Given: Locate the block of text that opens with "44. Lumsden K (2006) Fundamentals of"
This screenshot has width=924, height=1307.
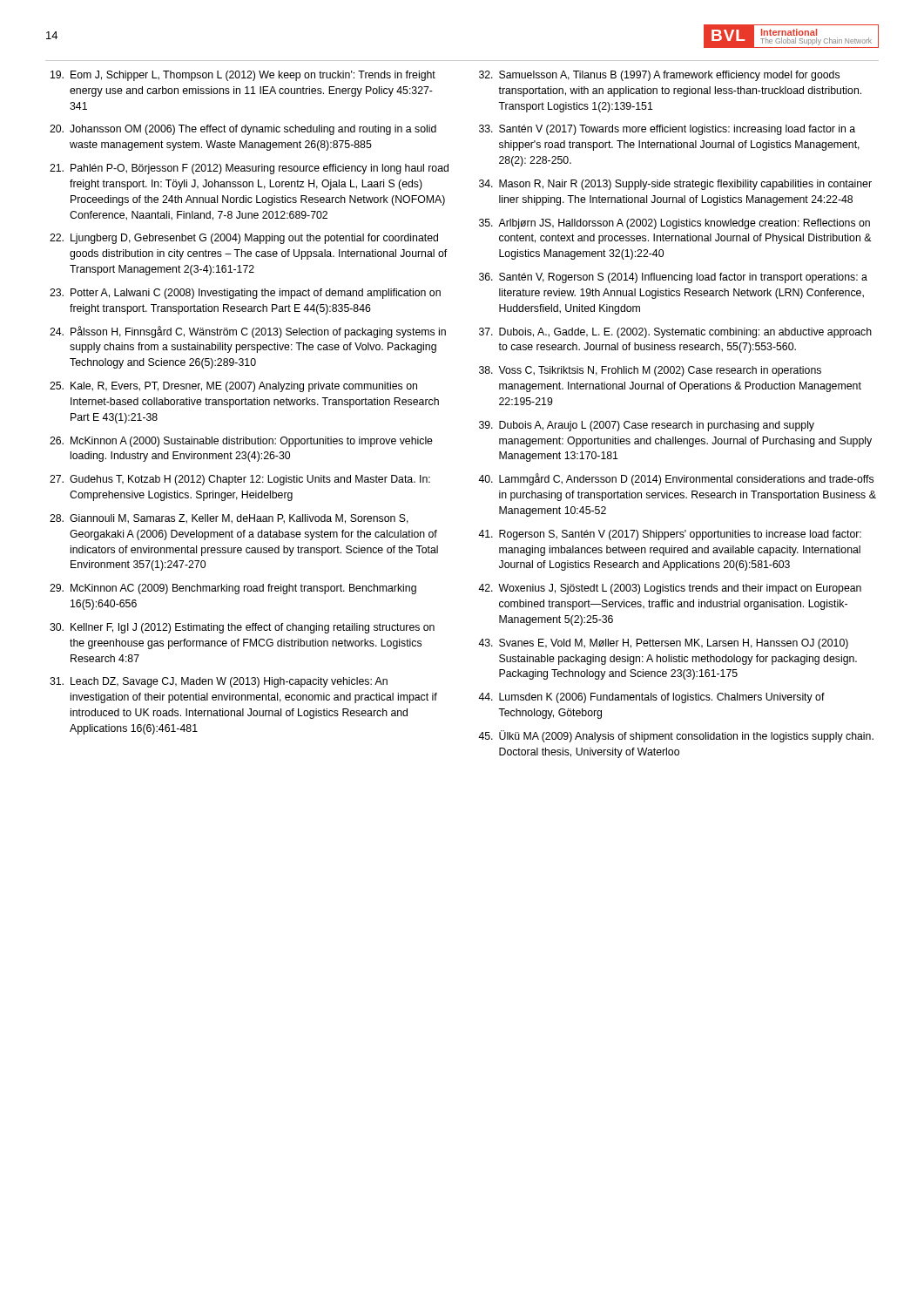Looking at the screenshot, I should coord(676,706).
